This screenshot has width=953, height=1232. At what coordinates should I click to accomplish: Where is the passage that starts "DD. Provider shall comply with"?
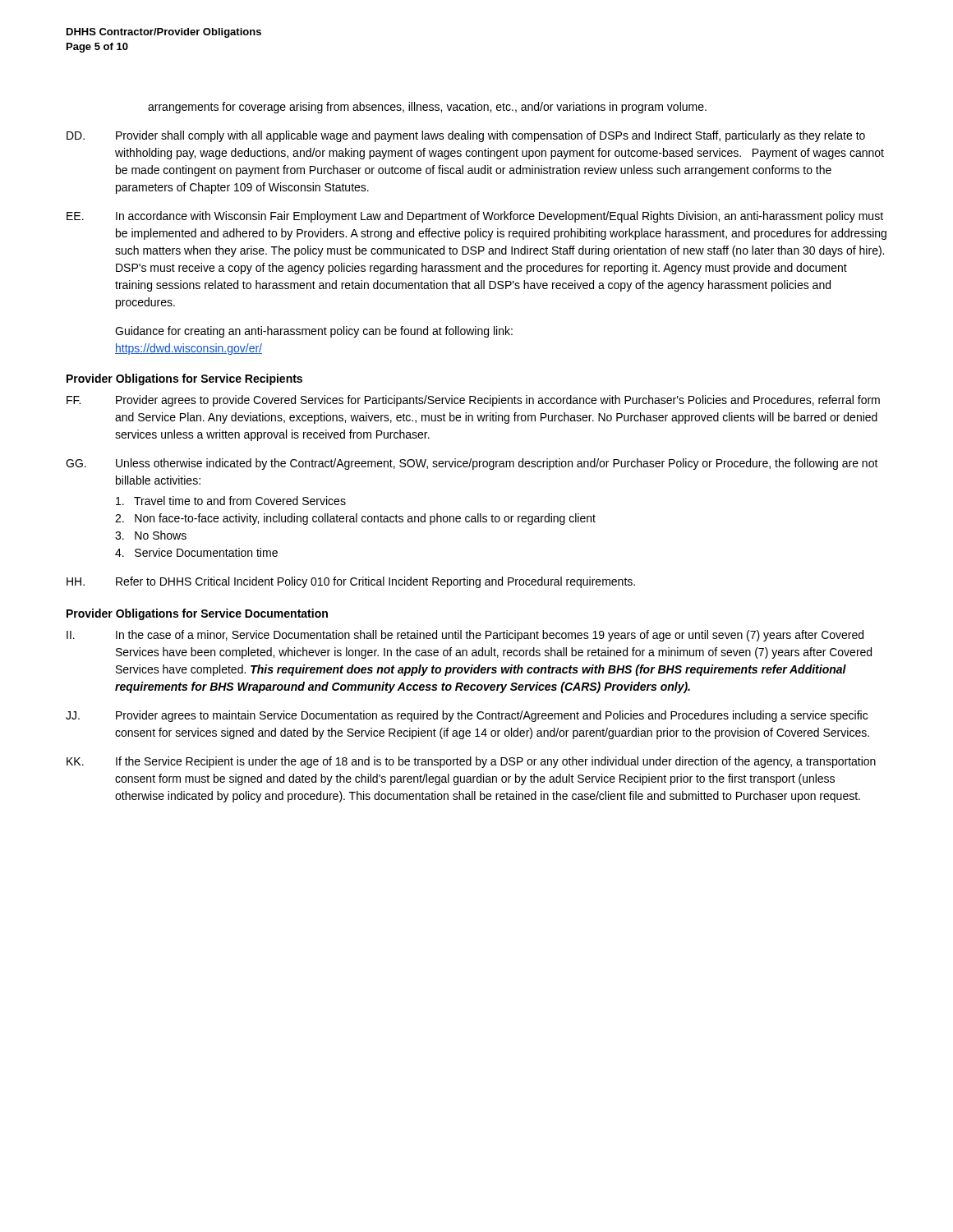(476, 162)
